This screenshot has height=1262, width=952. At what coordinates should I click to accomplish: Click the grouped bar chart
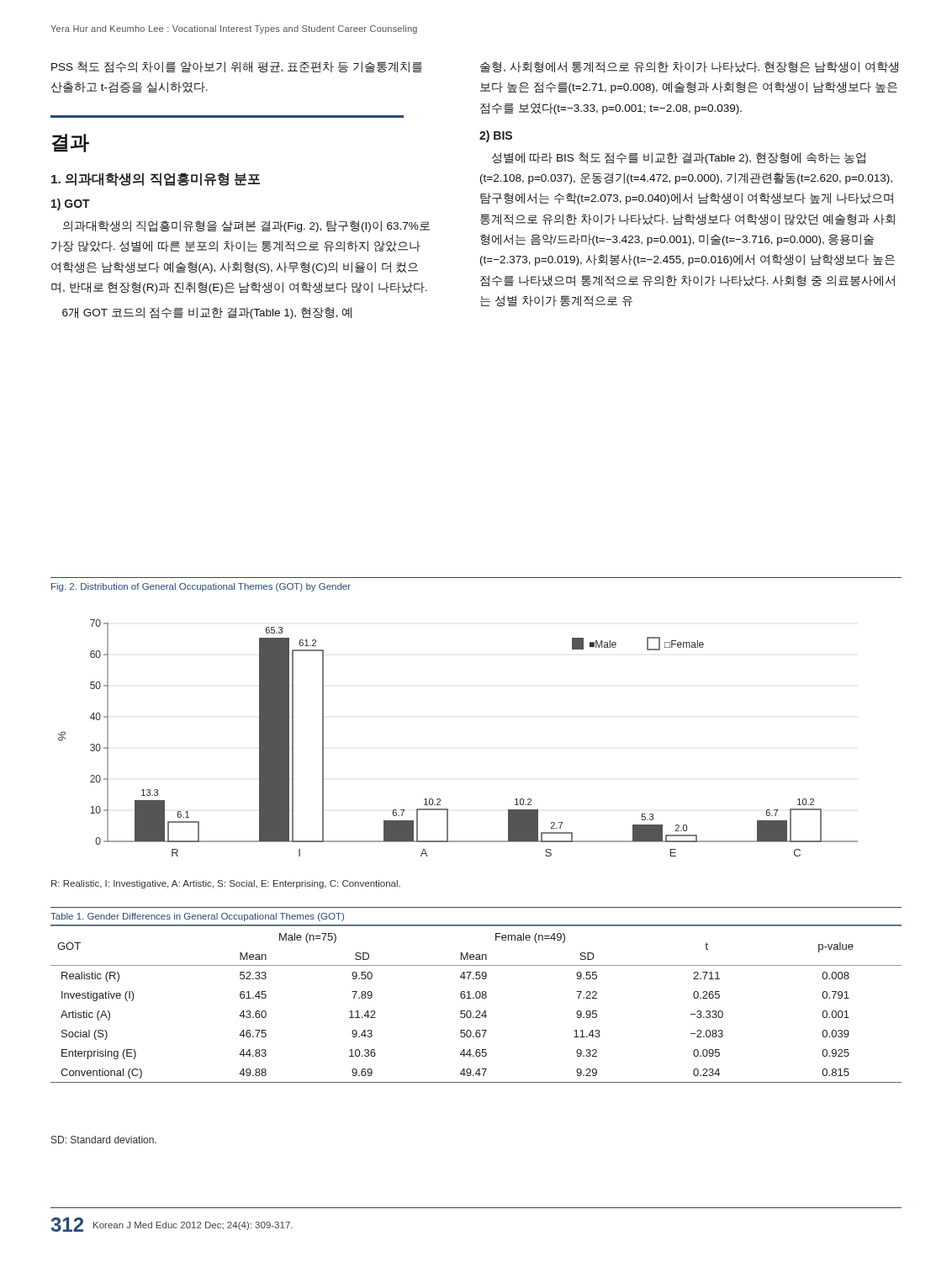point(476,733)
